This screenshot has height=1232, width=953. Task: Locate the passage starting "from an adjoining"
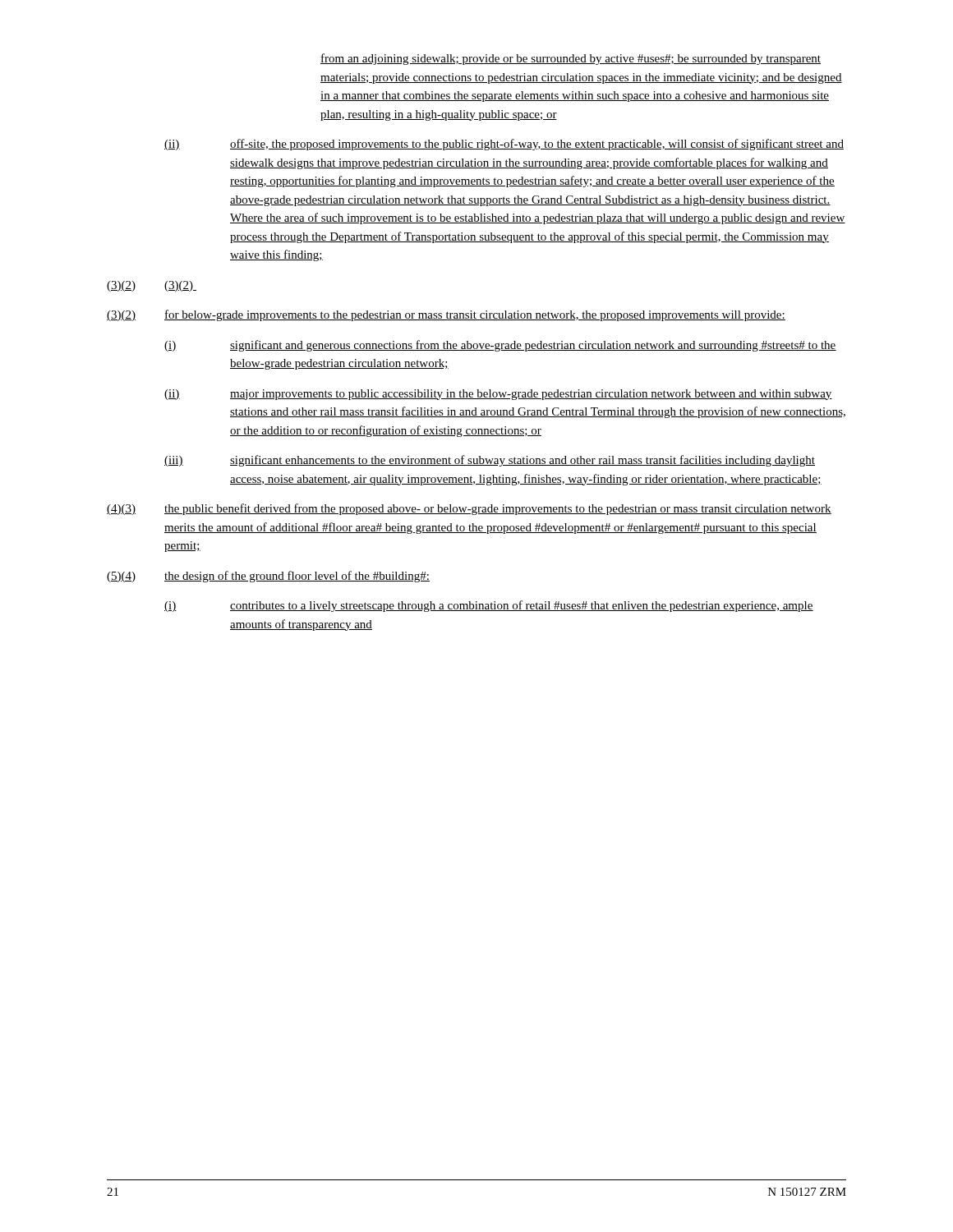pyautogui.click(x=581, y=86)
